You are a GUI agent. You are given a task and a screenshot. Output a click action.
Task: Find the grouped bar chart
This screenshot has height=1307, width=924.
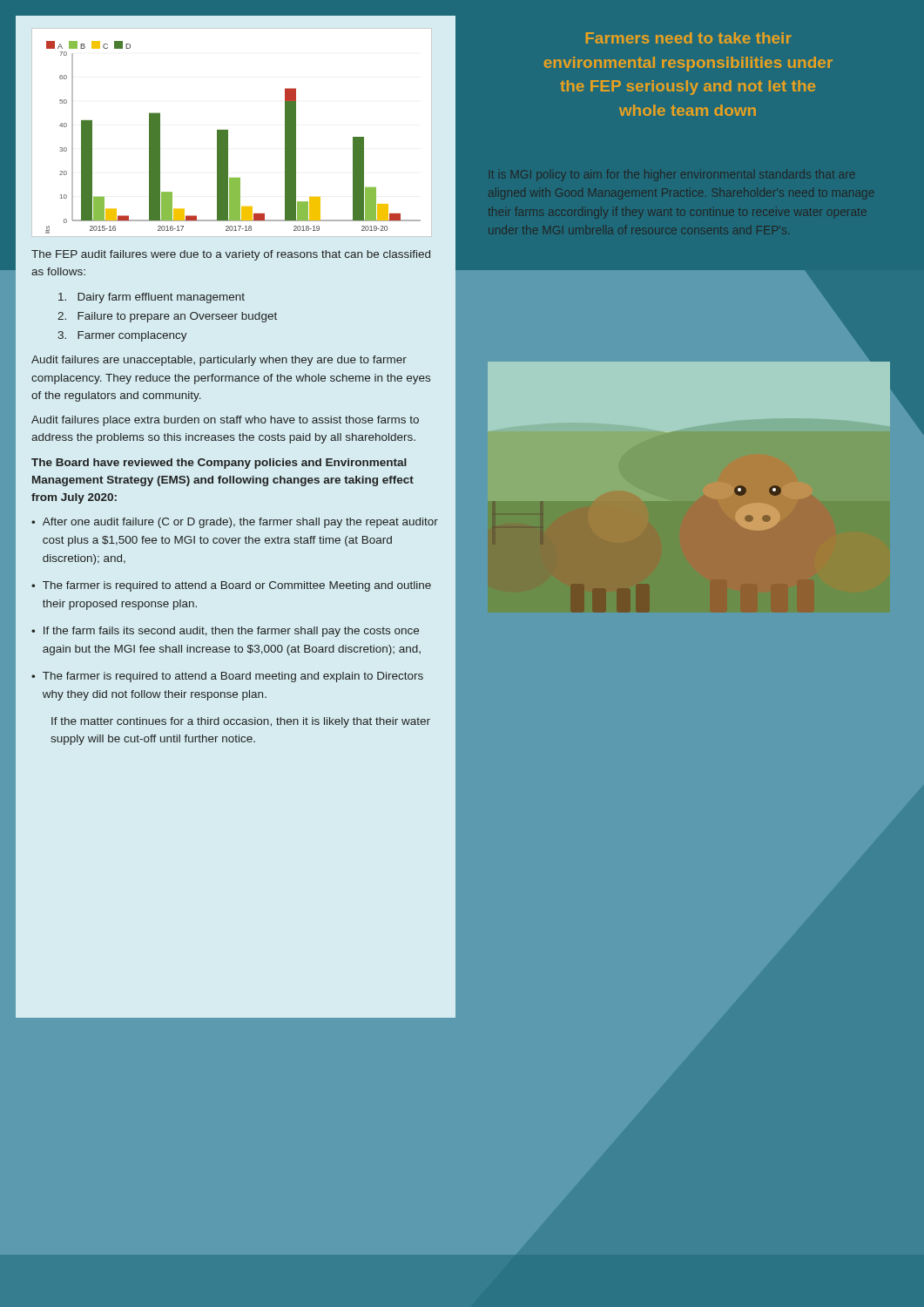pyautogui.click(x=236, y=132)
